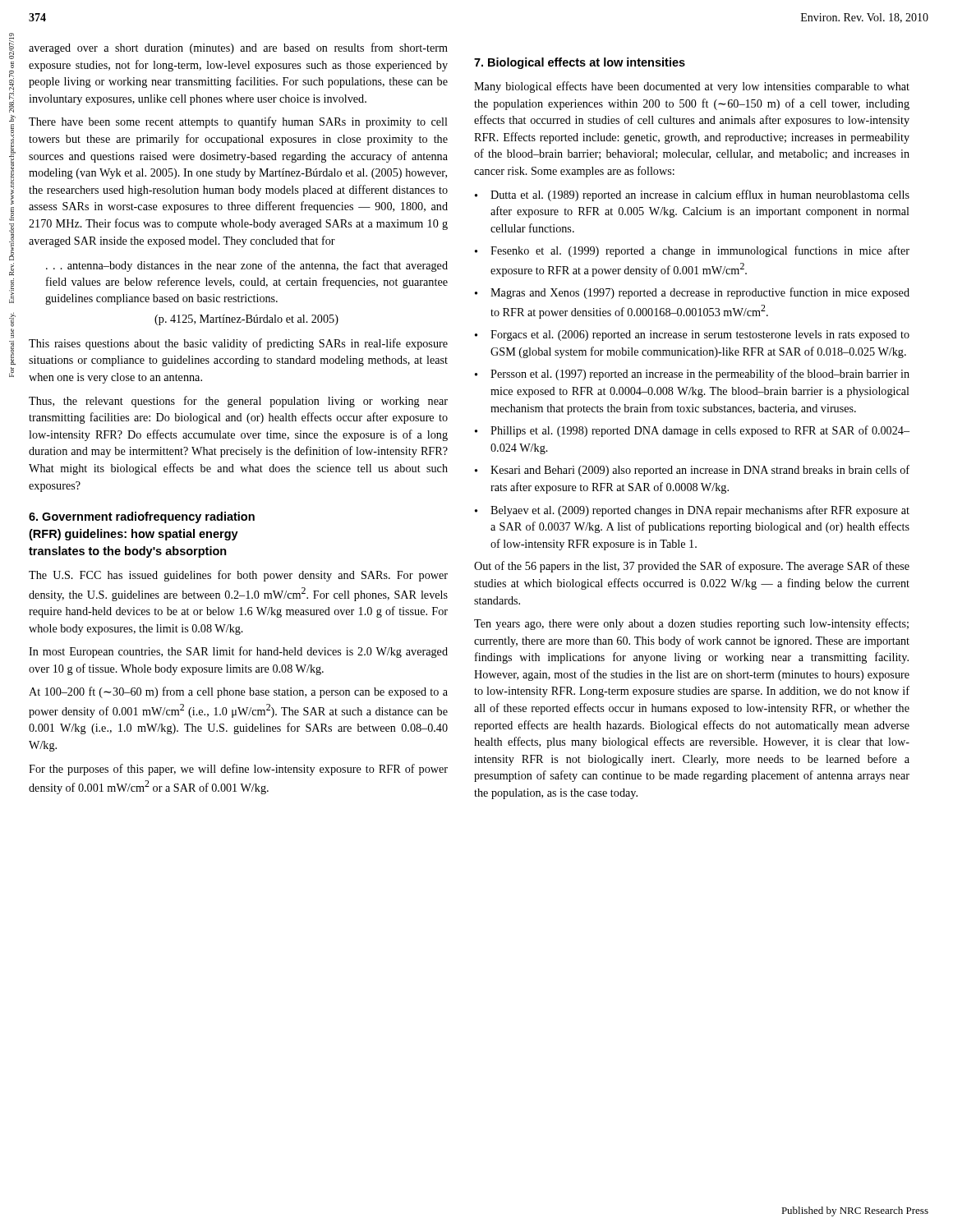Point to "7. Biological effects at low intensities"

click(692, 63)
